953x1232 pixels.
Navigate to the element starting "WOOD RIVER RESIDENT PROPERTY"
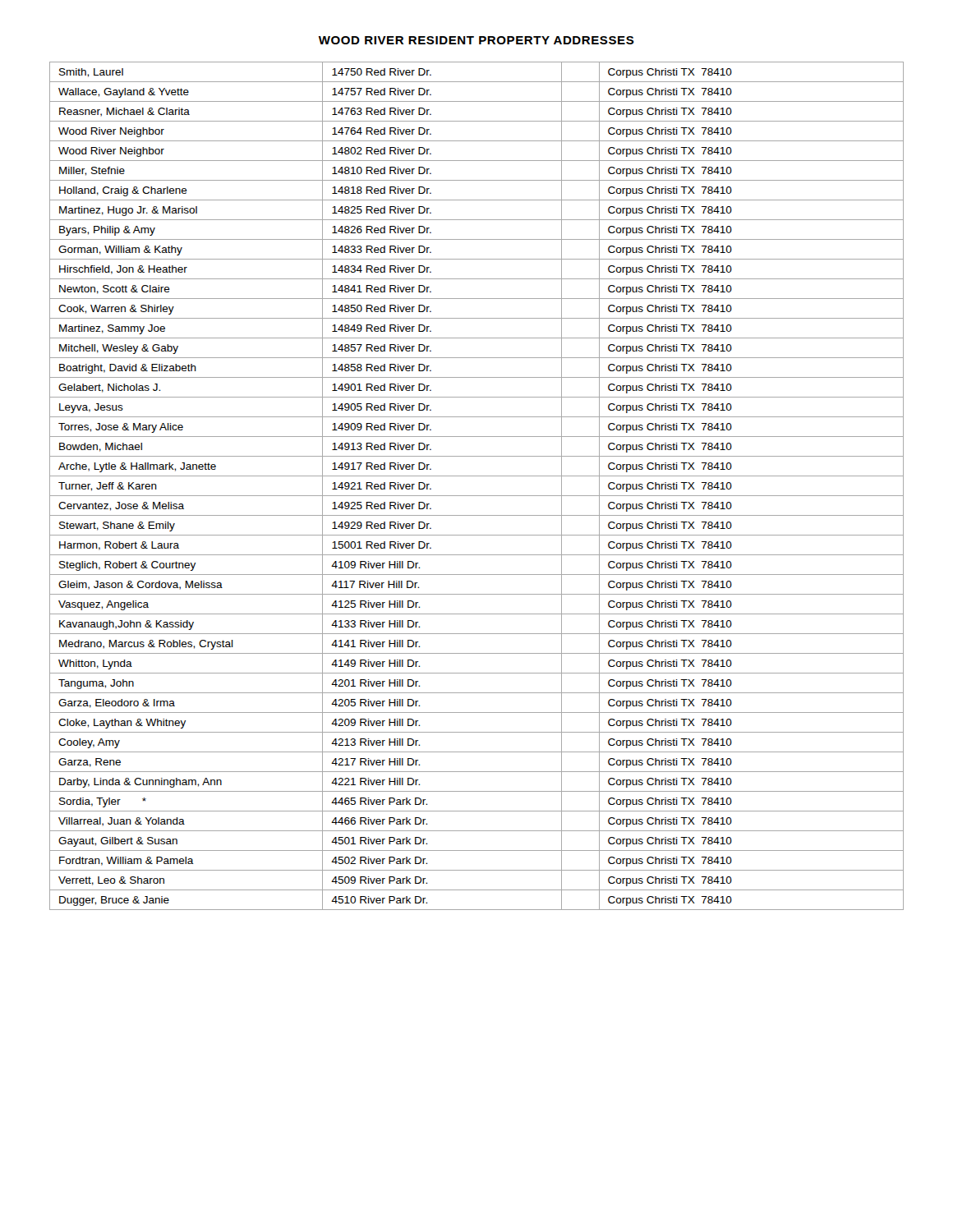[x=476, y=40]
